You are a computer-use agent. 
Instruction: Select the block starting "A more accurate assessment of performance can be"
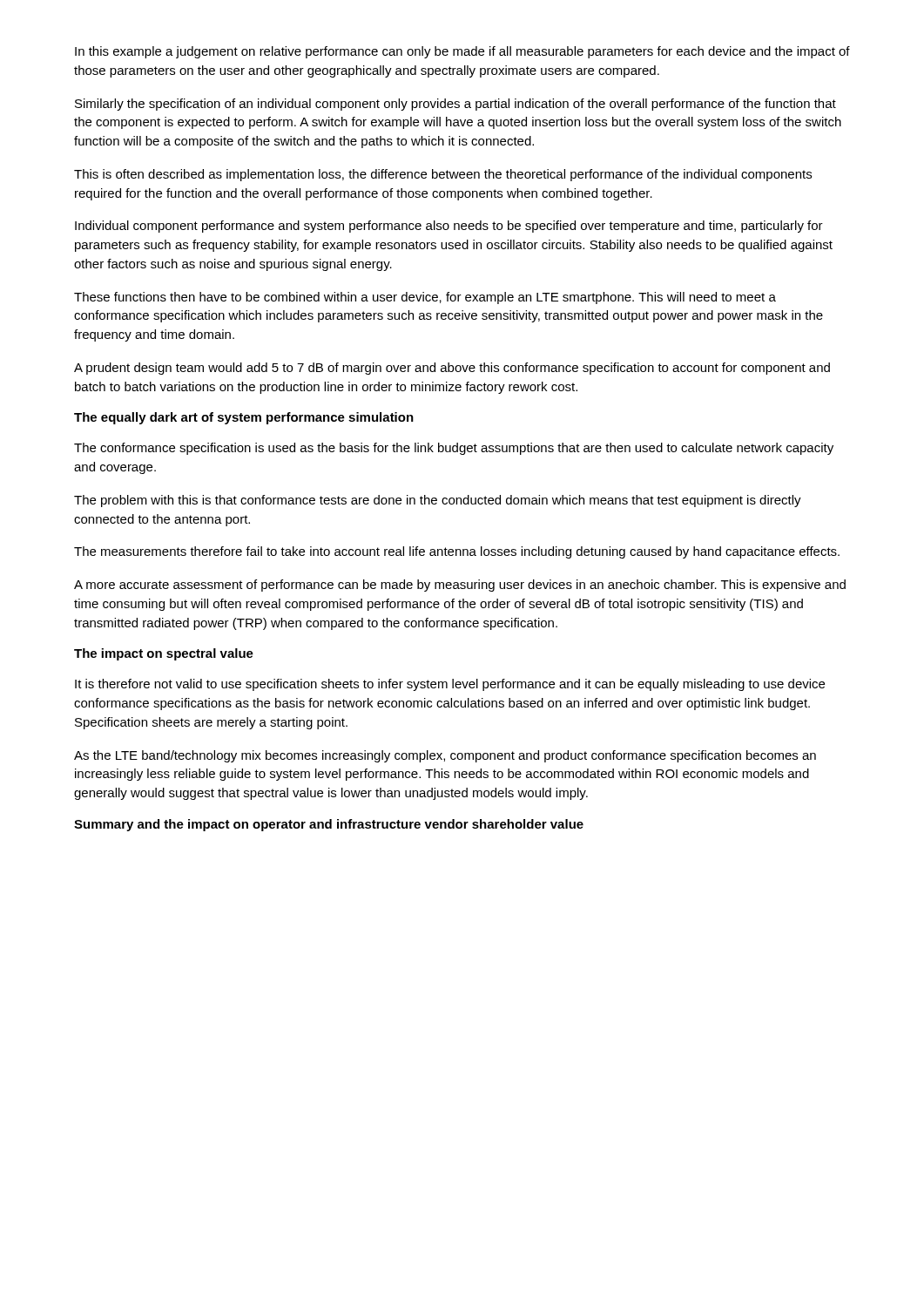(x=460, y=603)
